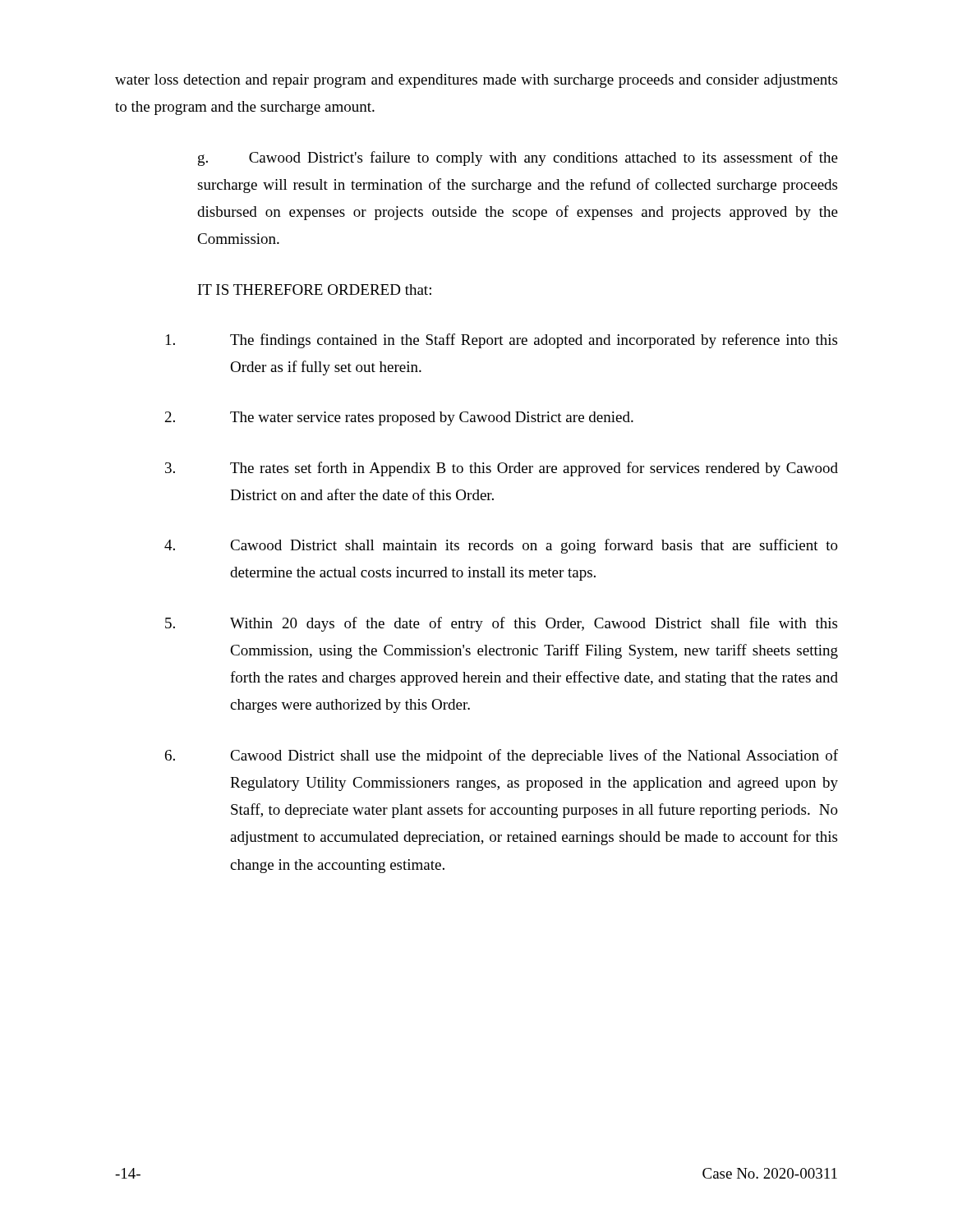Locate the text block that says "water loss detection and repair program"
Screen dimensions: 1232x953
click(x=476, y=93)
